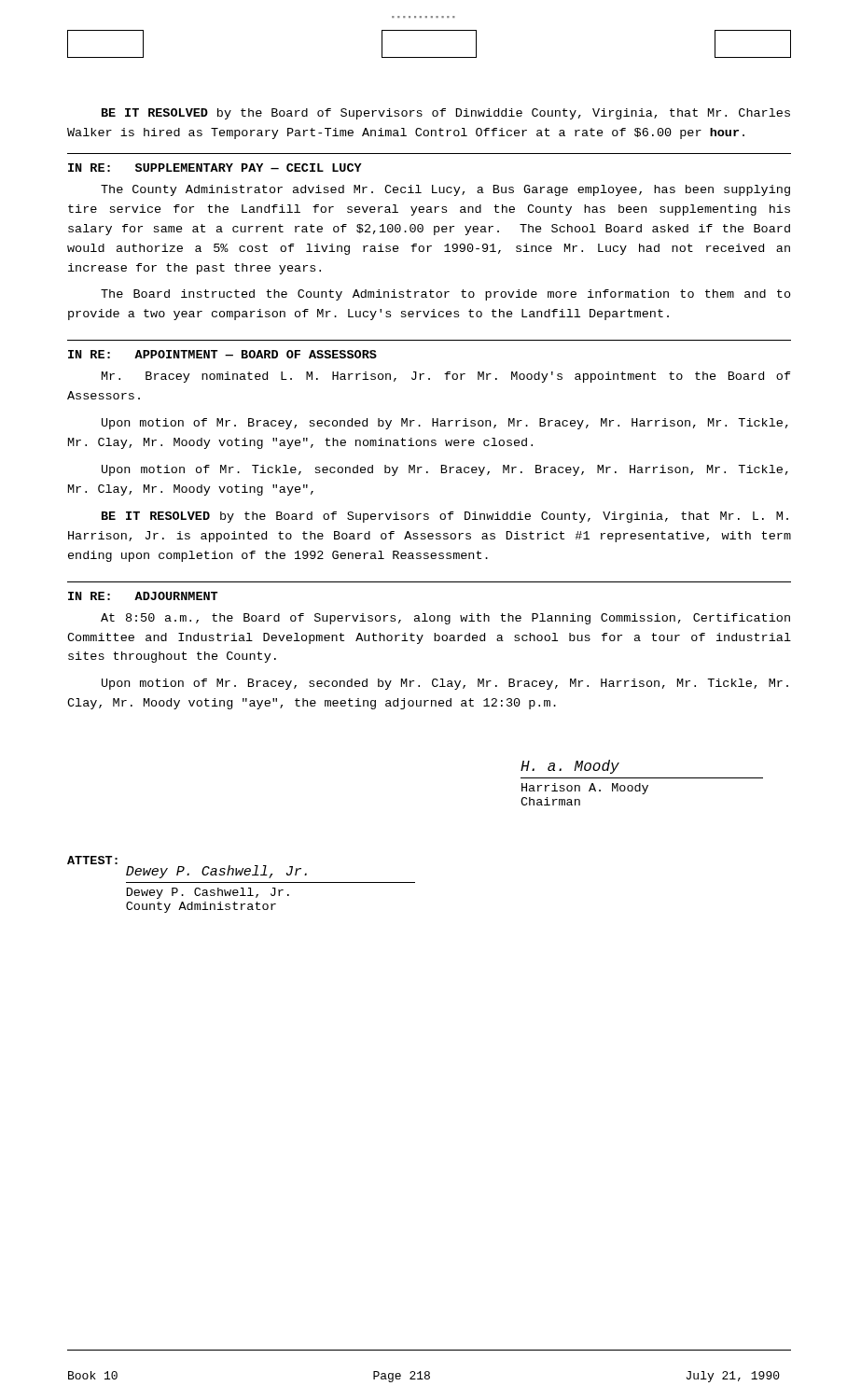Point to the block starting "Mr. Bracey nominated L. M. Harrison,"
847x1400 pixels.
[429, 387]
